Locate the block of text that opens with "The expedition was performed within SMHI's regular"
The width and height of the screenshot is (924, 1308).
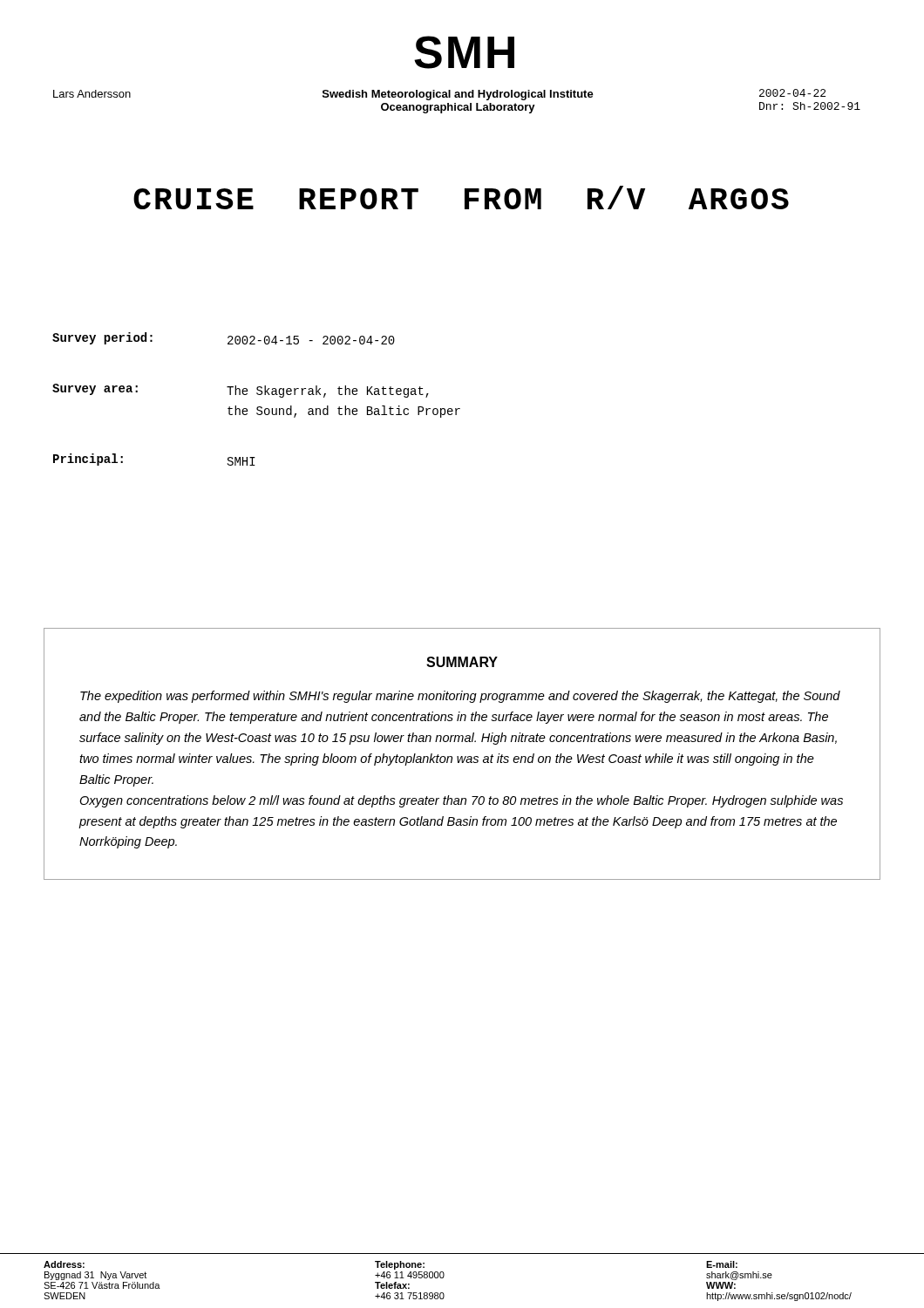click(461, 769)
